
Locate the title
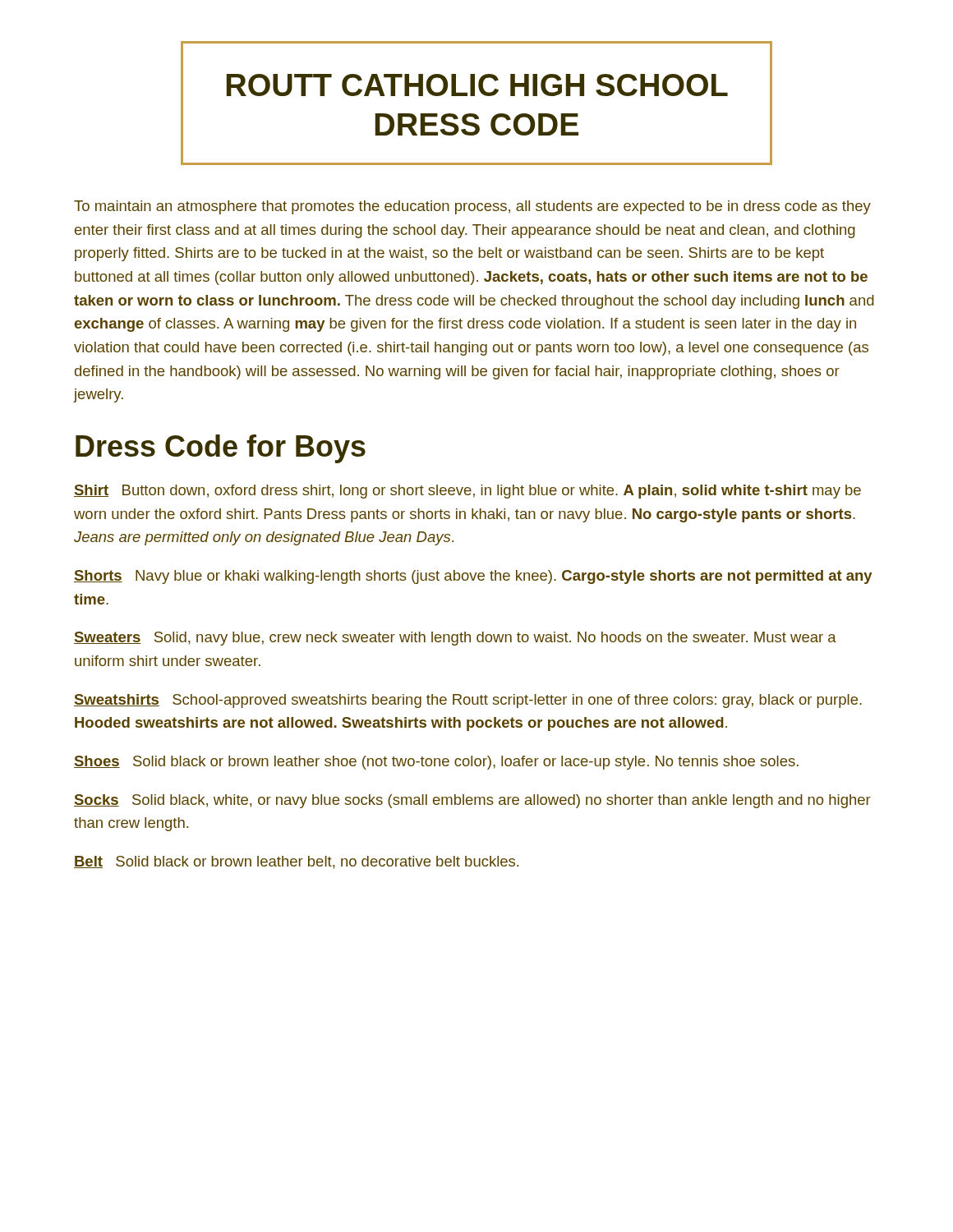click(476, 106)
